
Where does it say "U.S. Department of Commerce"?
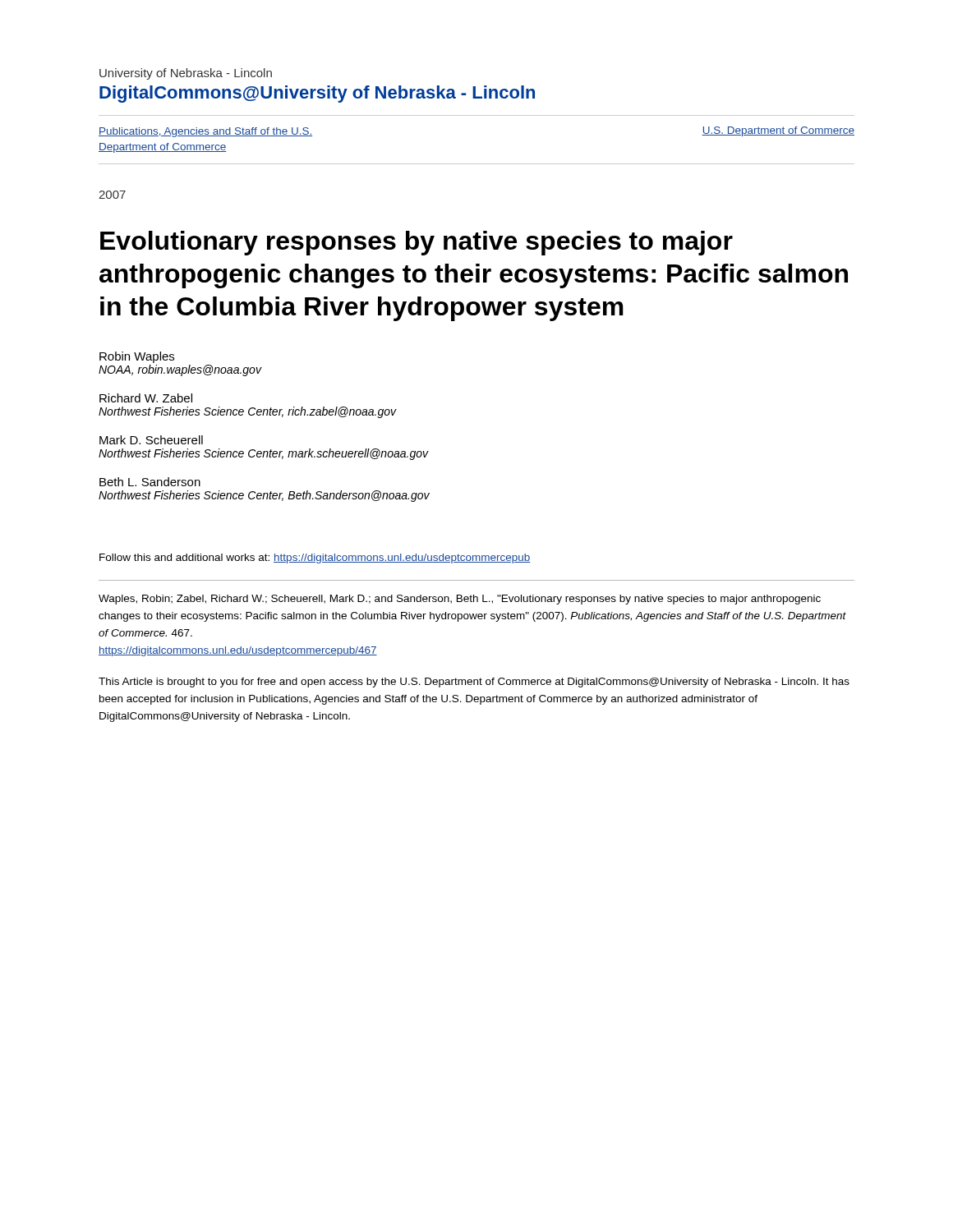778,130
